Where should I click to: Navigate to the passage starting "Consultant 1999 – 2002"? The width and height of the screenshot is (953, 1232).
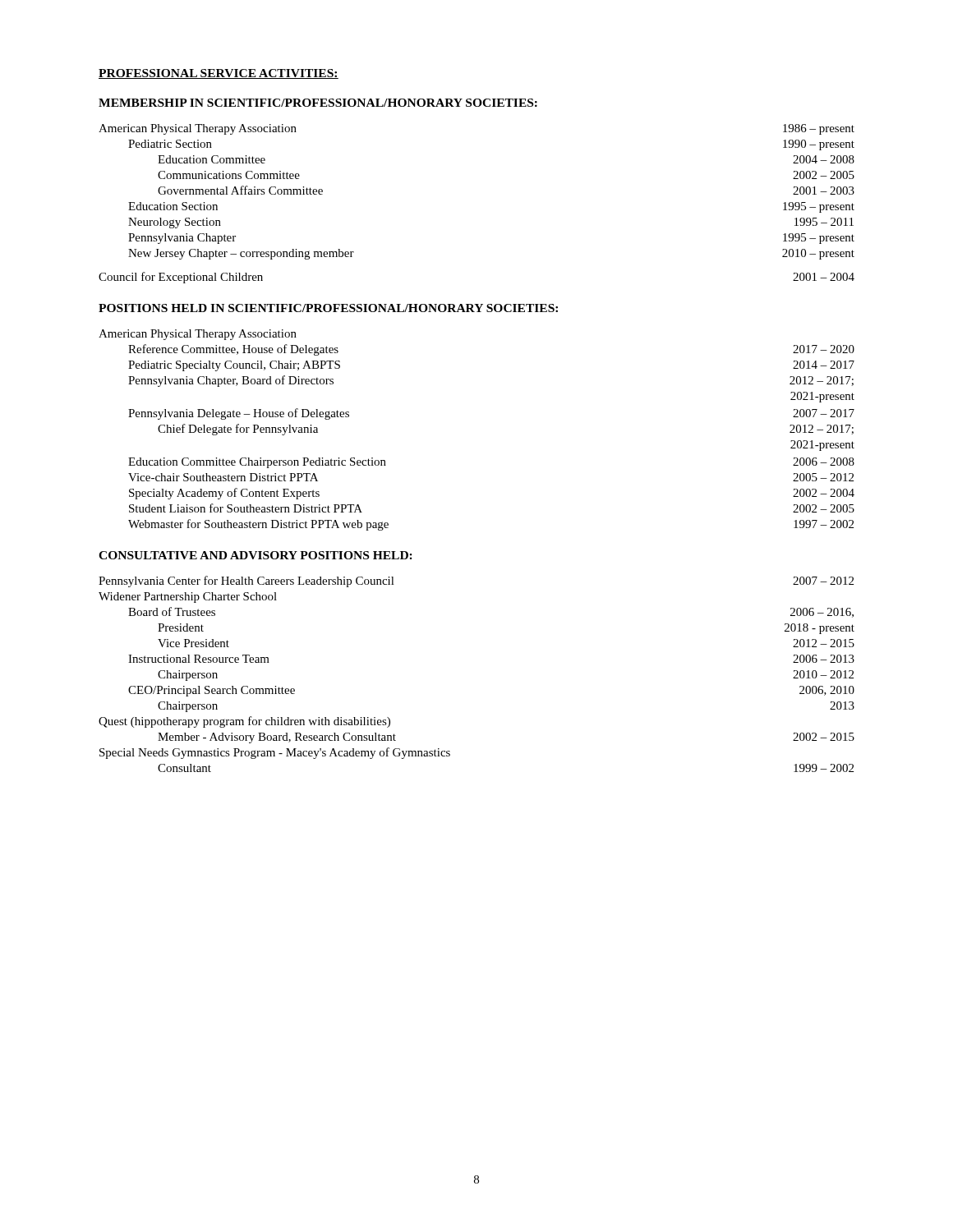(x=180, y=768)
